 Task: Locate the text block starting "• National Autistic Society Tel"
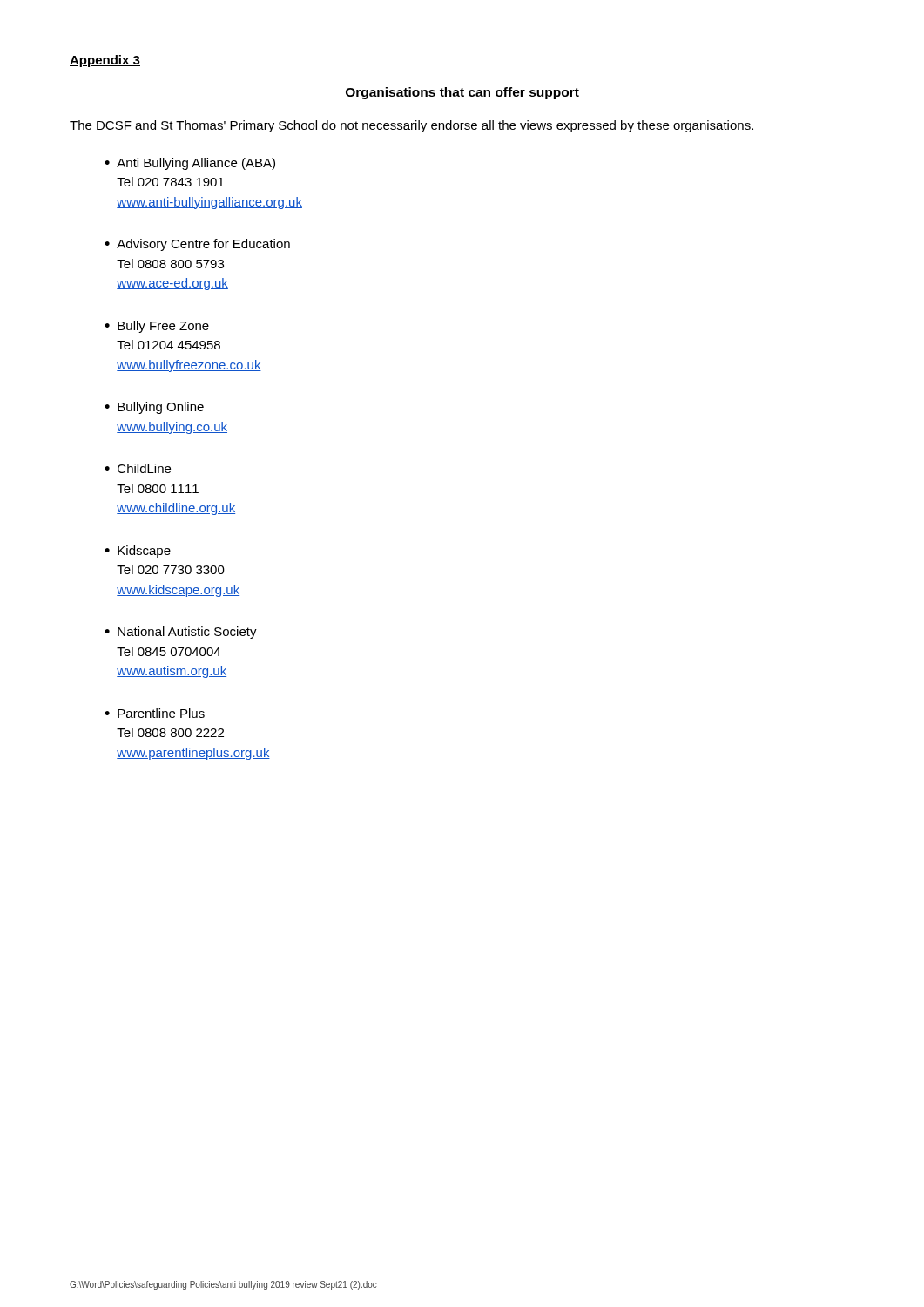pos(181,633)
